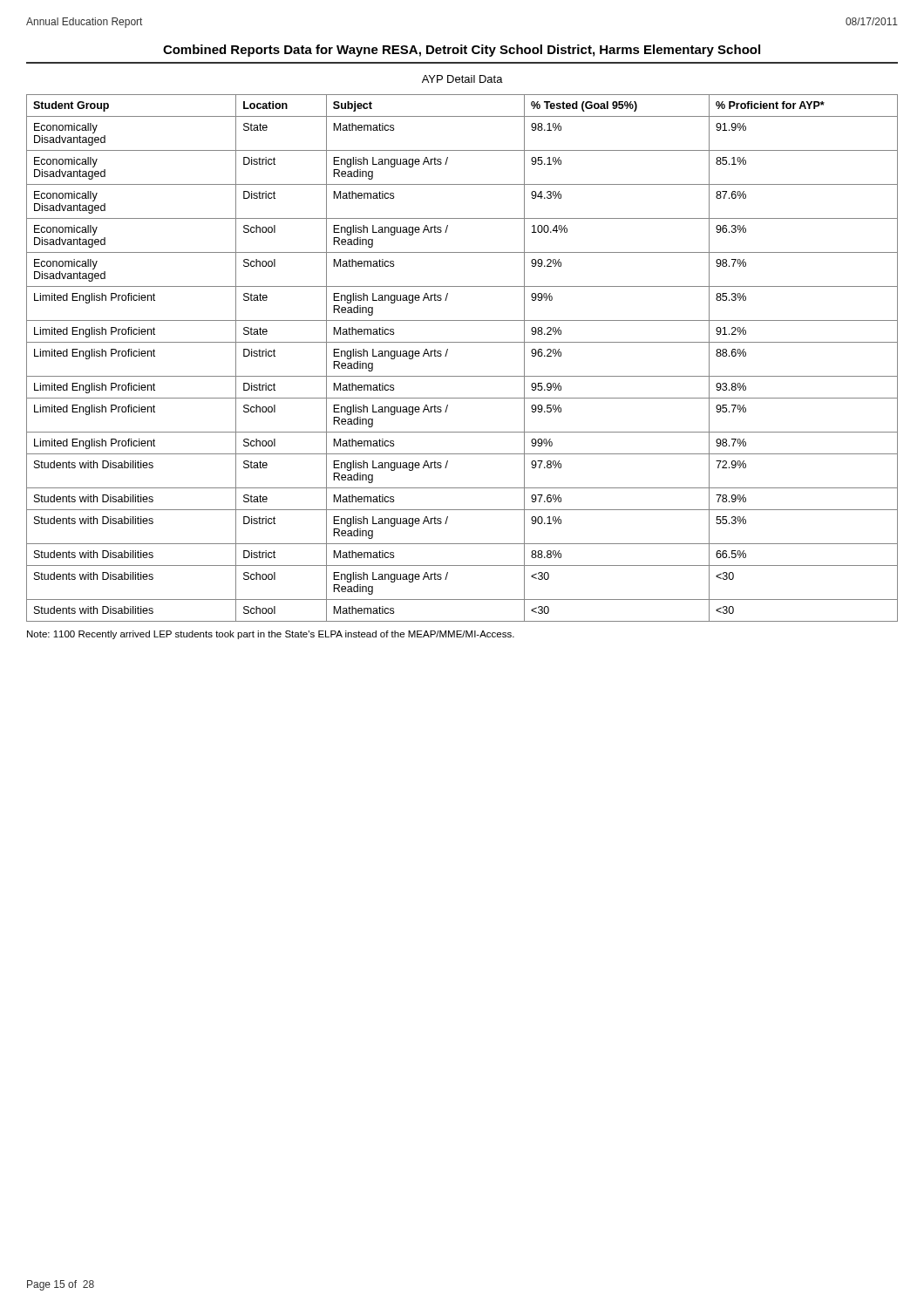Locate the table with the text "Economically Disadvantaged"
The width and height of the screenshot is (924, 1308).
[462, 358]
